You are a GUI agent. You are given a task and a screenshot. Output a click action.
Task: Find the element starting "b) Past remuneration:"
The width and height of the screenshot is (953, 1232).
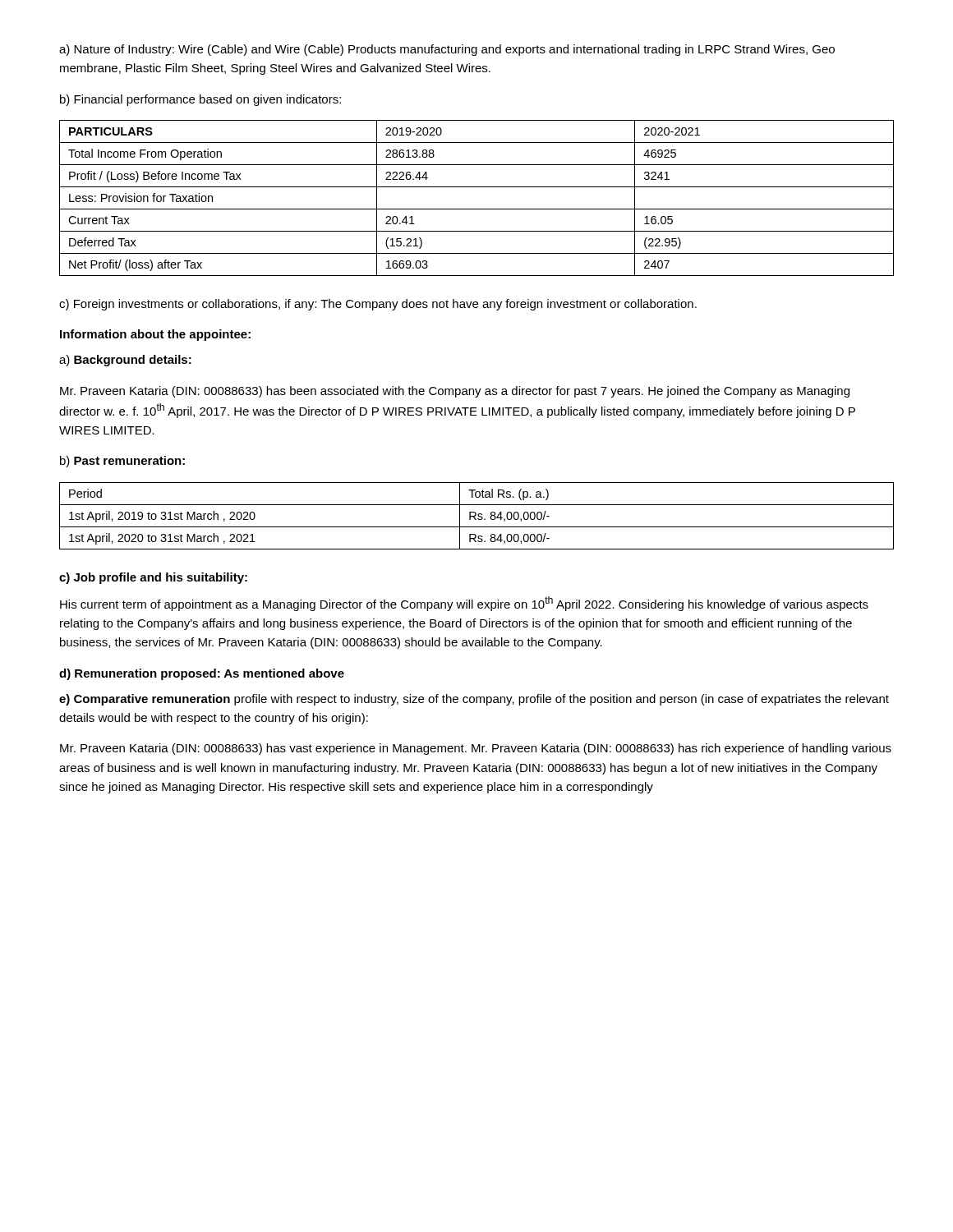click(123, 461)
